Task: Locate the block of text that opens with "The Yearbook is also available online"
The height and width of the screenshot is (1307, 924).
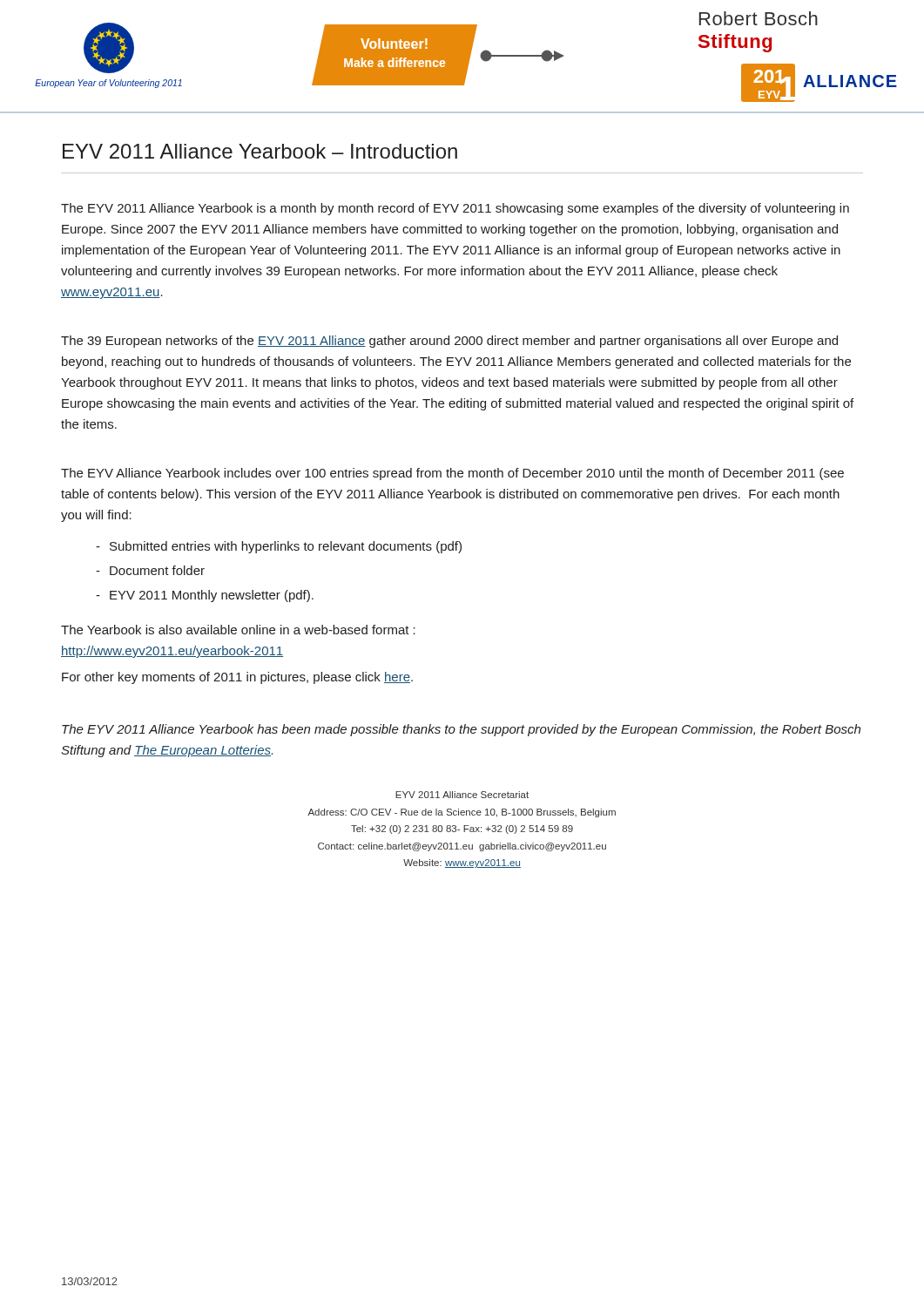Action: 239,640
